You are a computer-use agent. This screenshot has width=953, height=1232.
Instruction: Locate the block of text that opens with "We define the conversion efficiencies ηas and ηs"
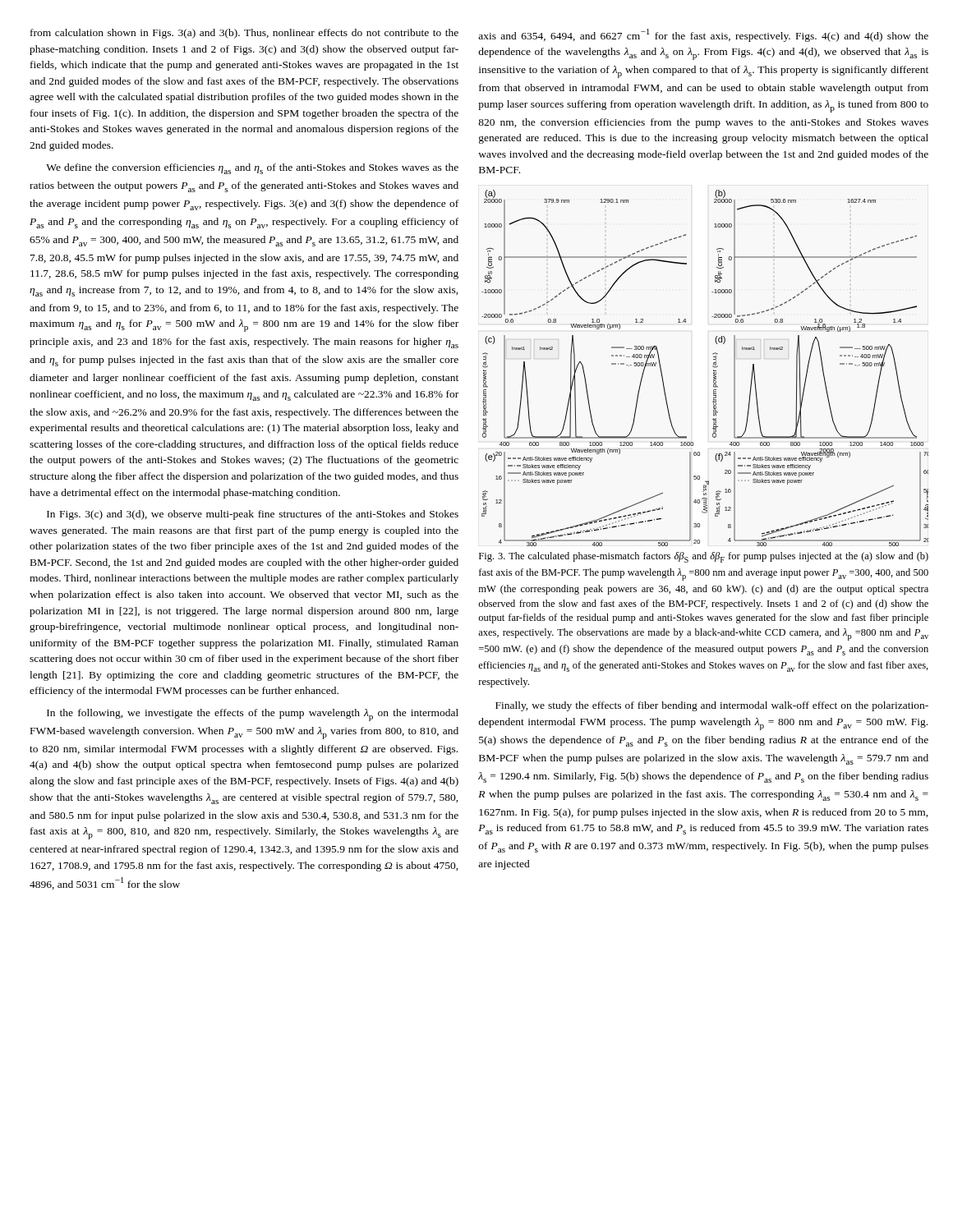click(244, 330)
